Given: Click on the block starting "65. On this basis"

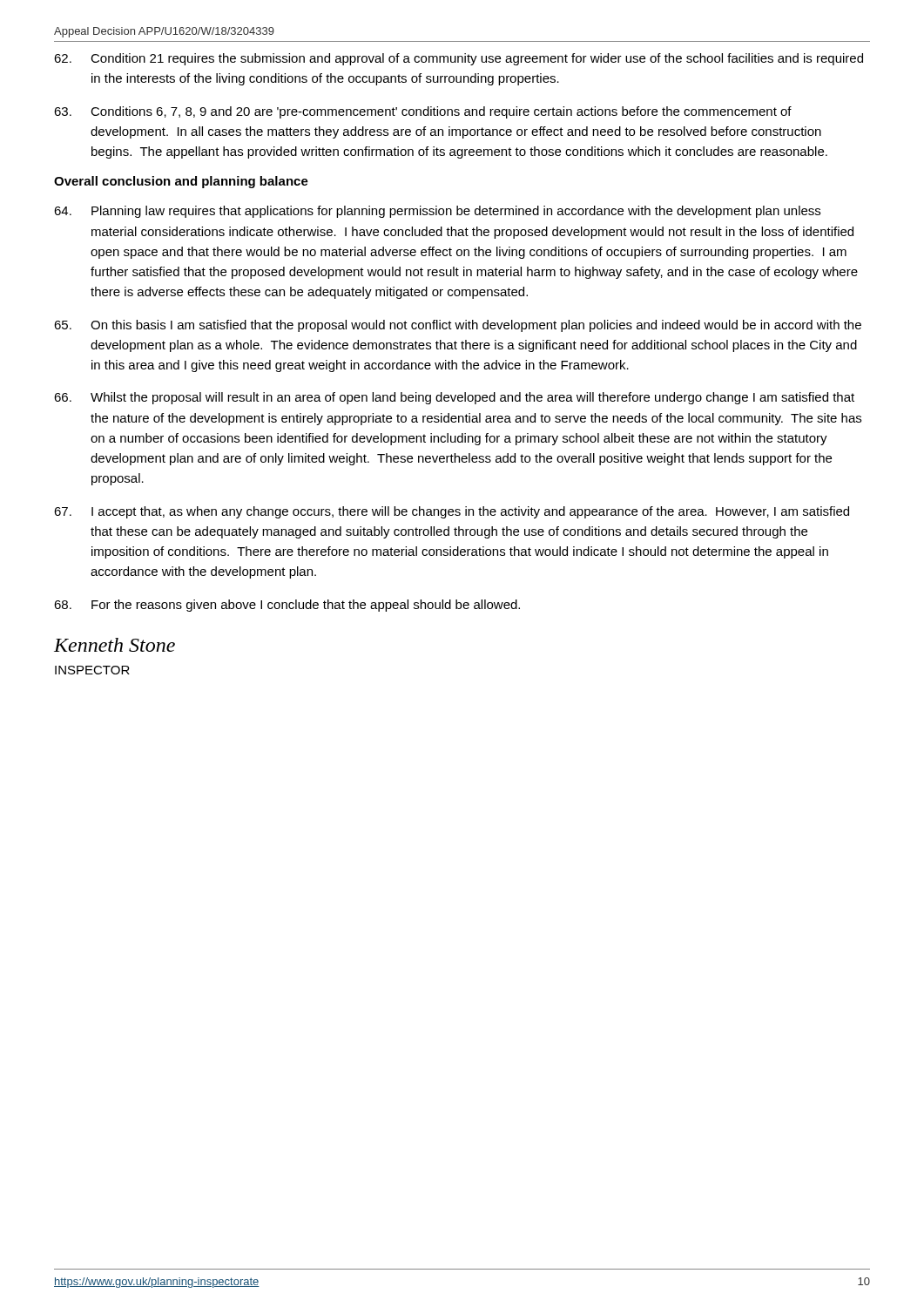Looking at the screenshot, I should pos(462,344).
